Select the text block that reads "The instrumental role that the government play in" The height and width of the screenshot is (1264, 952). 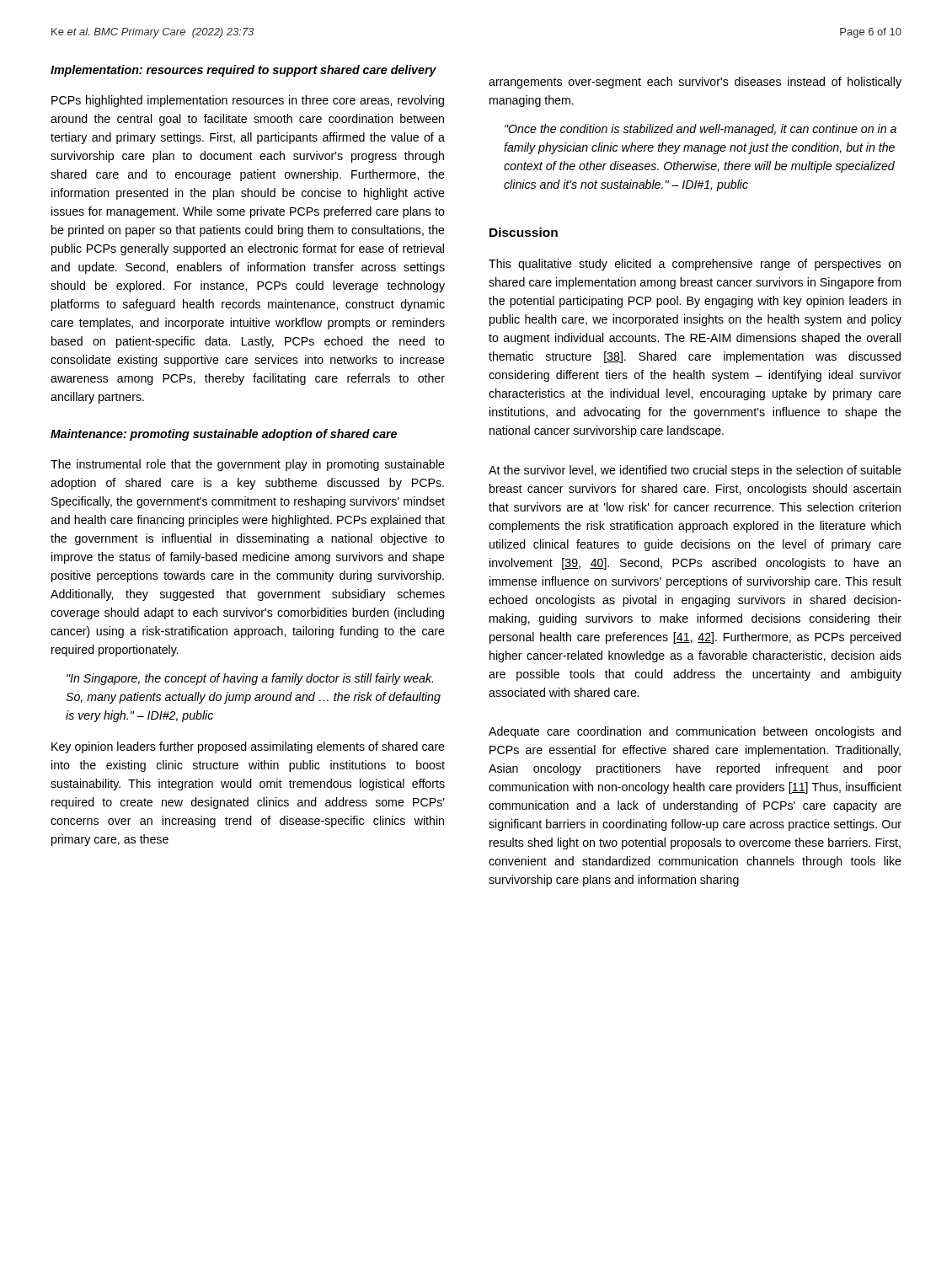[x=248, y=557]
